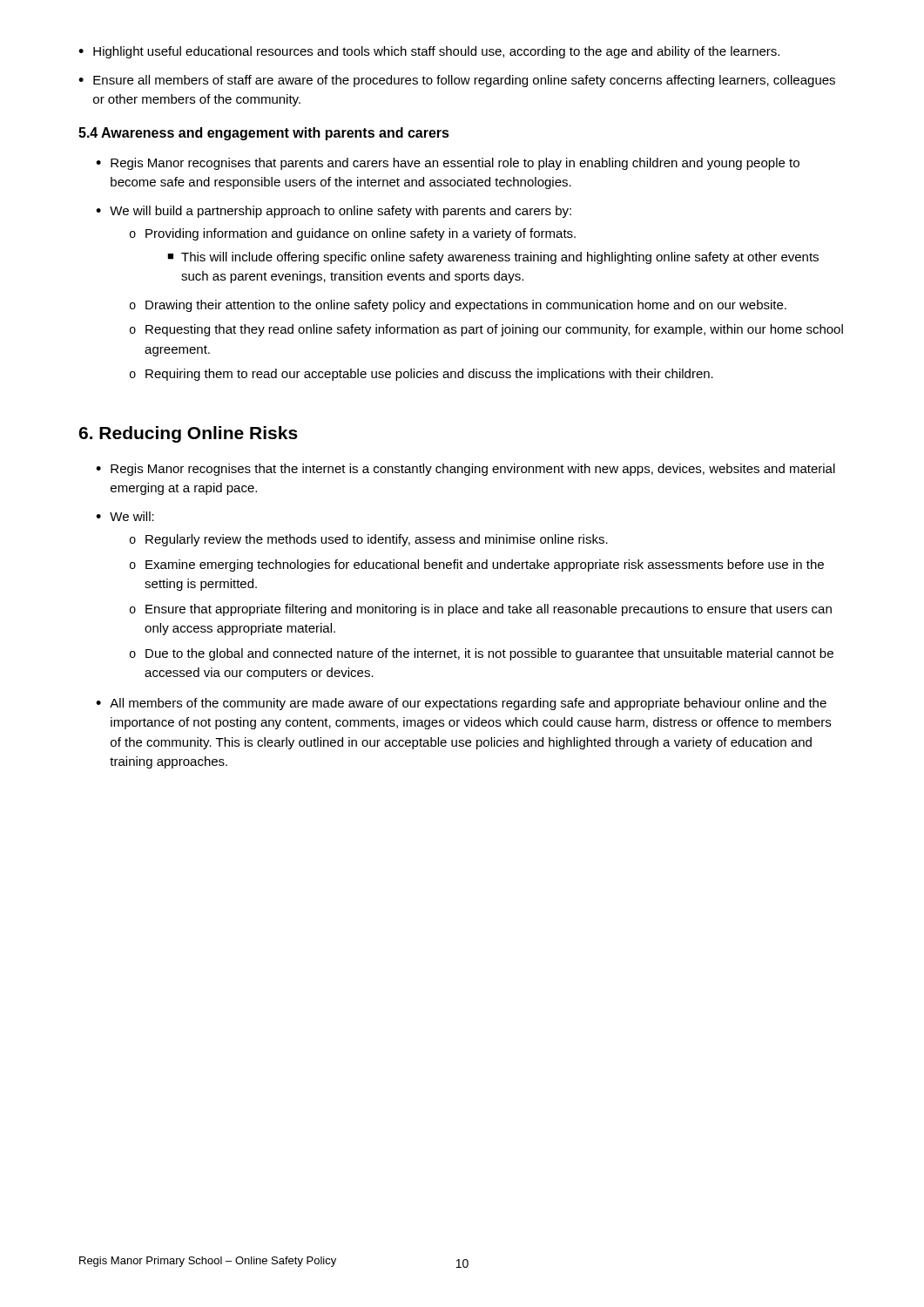Click where it says "6. Reducing Online Risks"
Image resolution: width=924 pixels, height=1307 pixels.
coord(188,432)
